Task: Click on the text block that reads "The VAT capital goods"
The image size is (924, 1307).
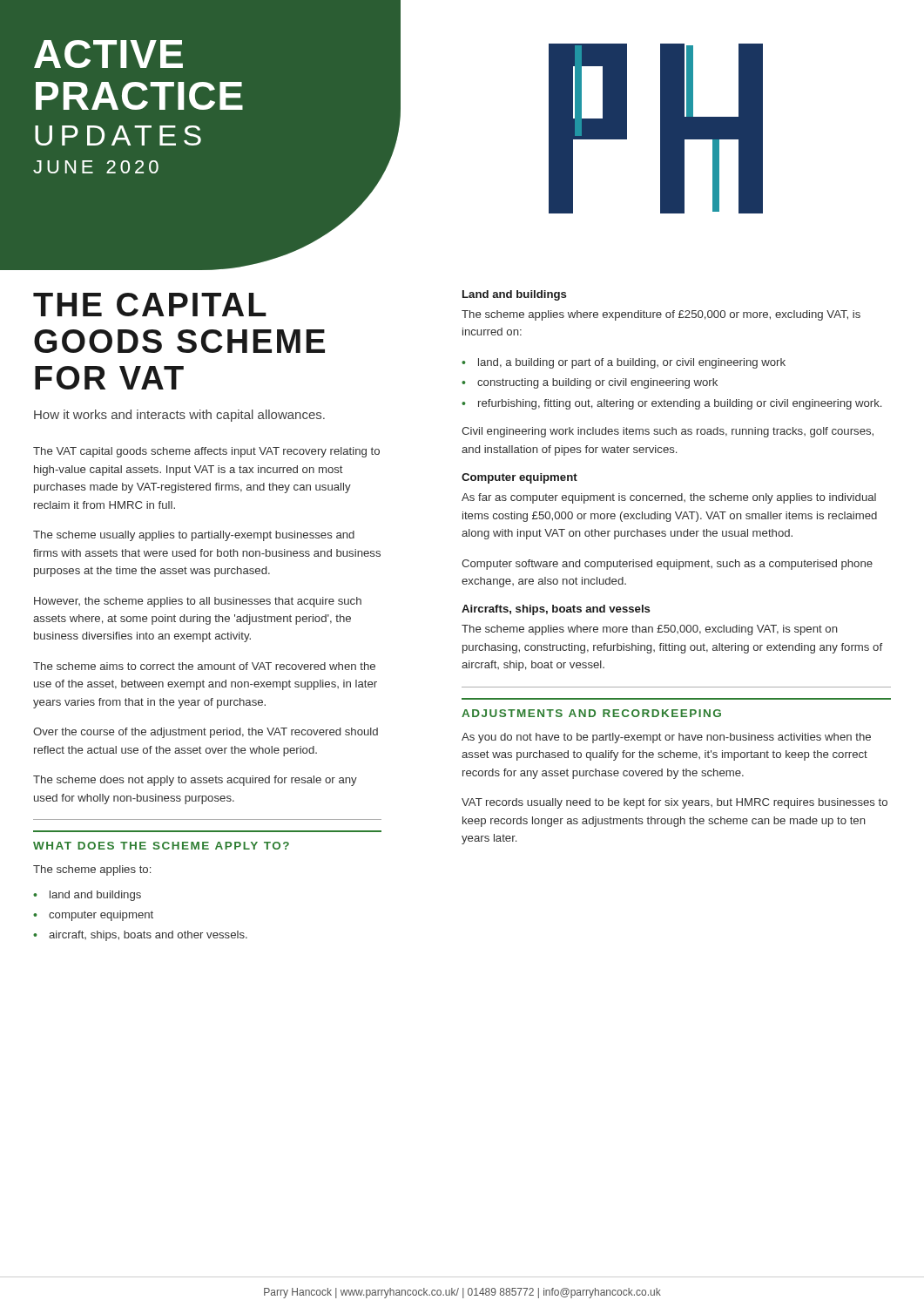Action: coord(207,478)
